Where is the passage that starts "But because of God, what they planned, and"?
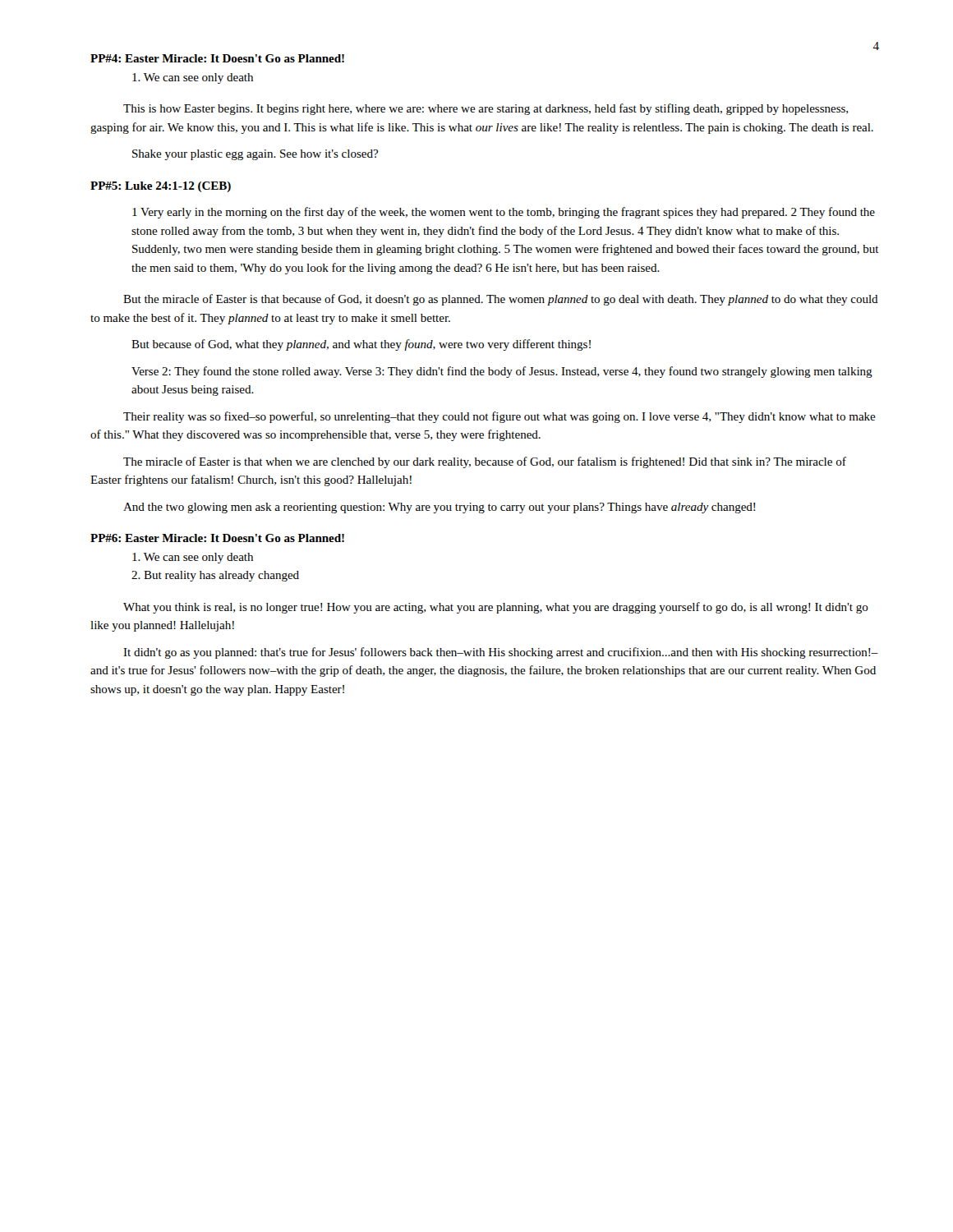 pyautogui.click(x=505, y=344)
